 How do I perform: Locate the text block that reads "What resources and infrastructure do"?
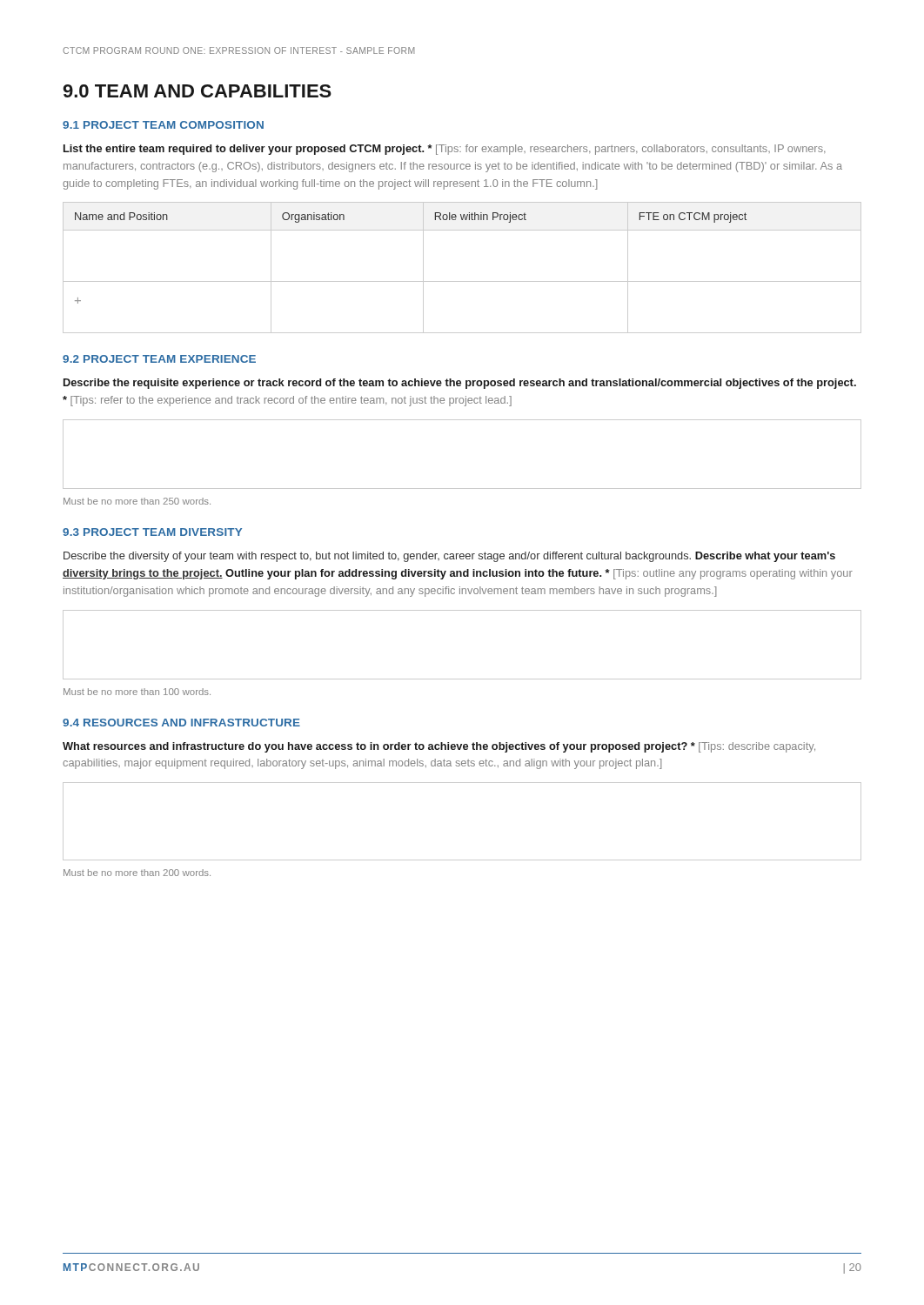coord(439,754)
